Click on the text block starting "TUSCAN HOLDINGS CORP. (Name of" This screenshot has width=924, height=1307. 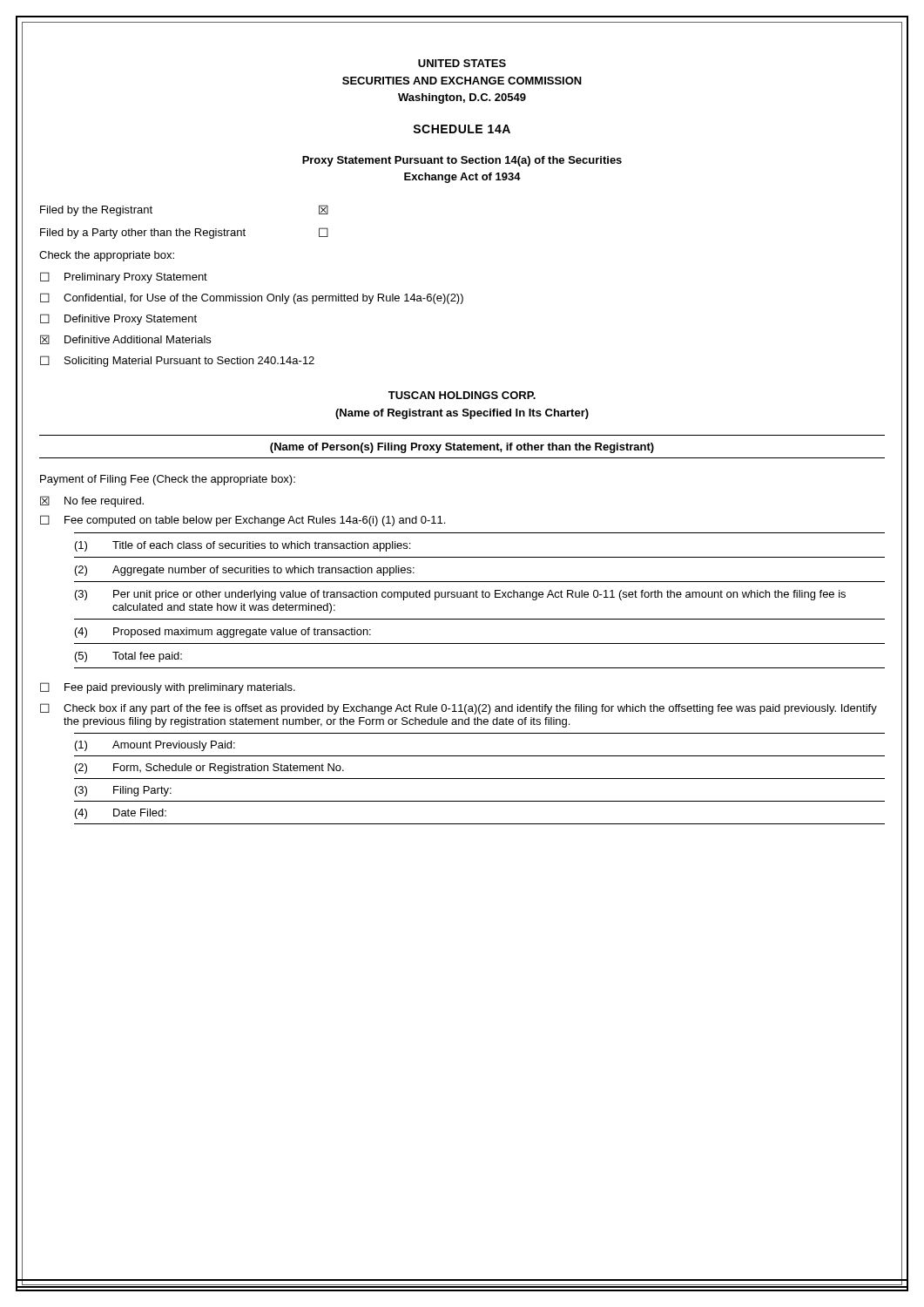coord(462,405)
